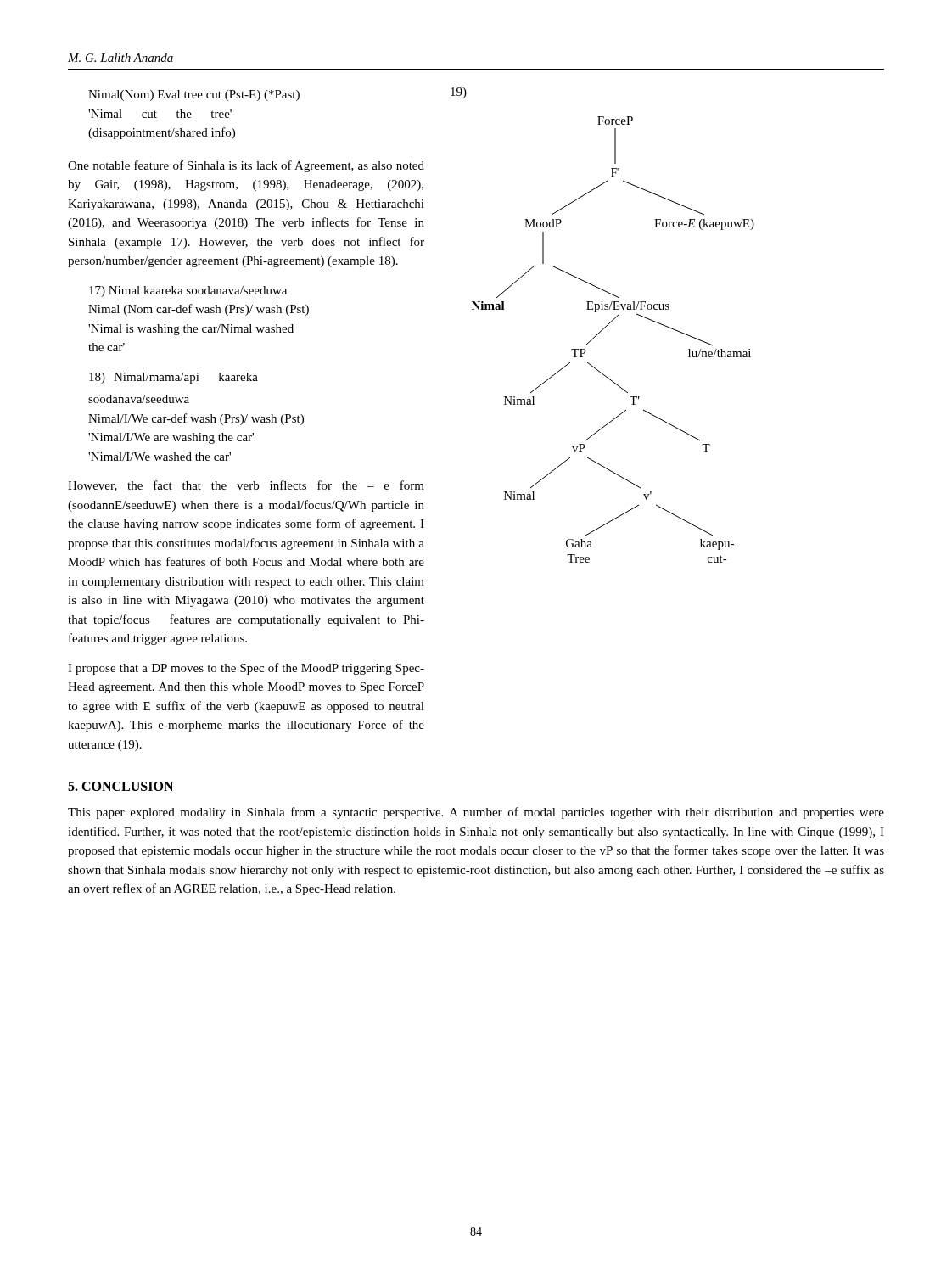952x1273 pixels.
Task: Select the text block starting "5. CONCLUSION"
Action: point(121,786)
